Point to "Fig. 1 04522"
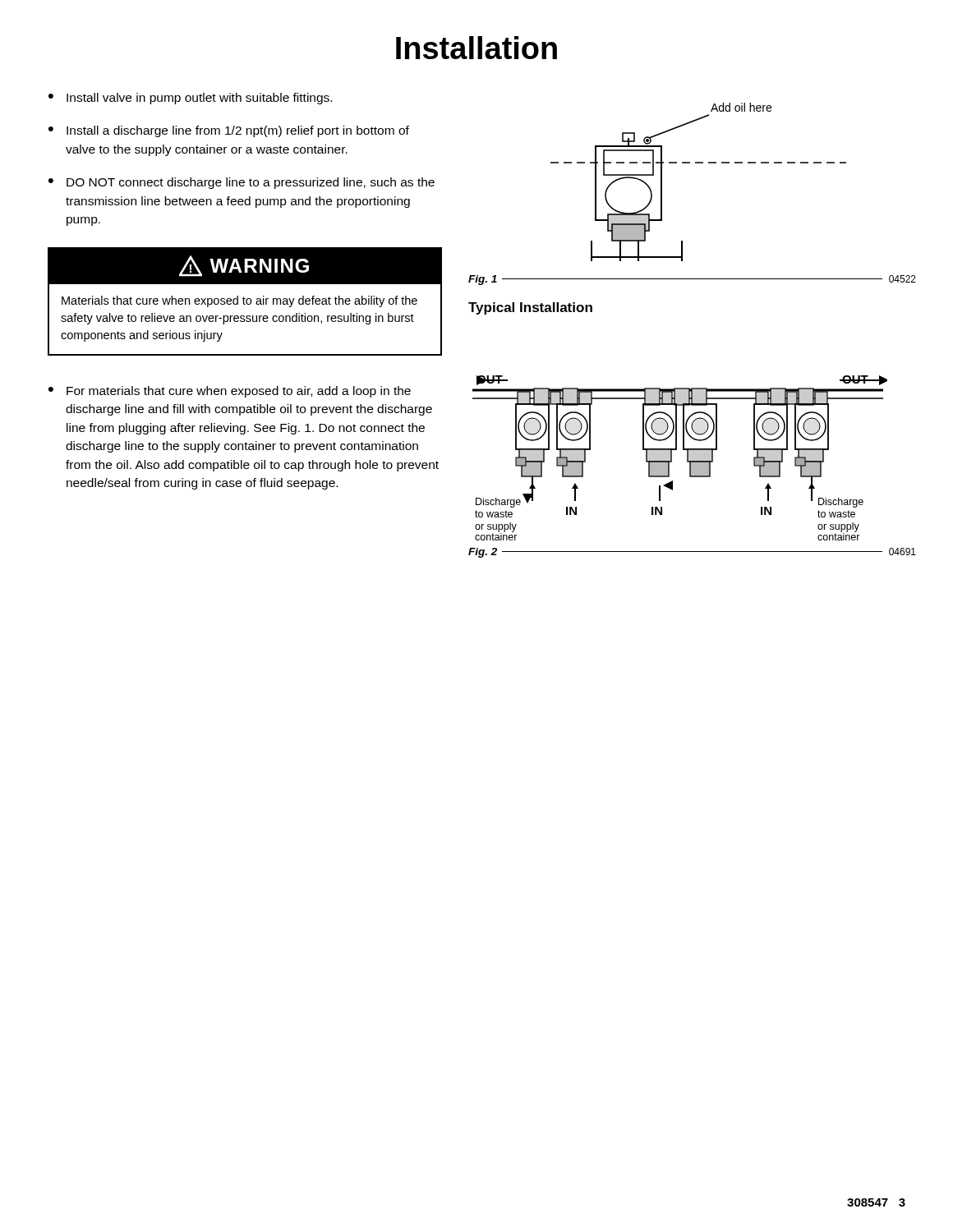This screenshot has width=953, height=1232. click(692, 279)
